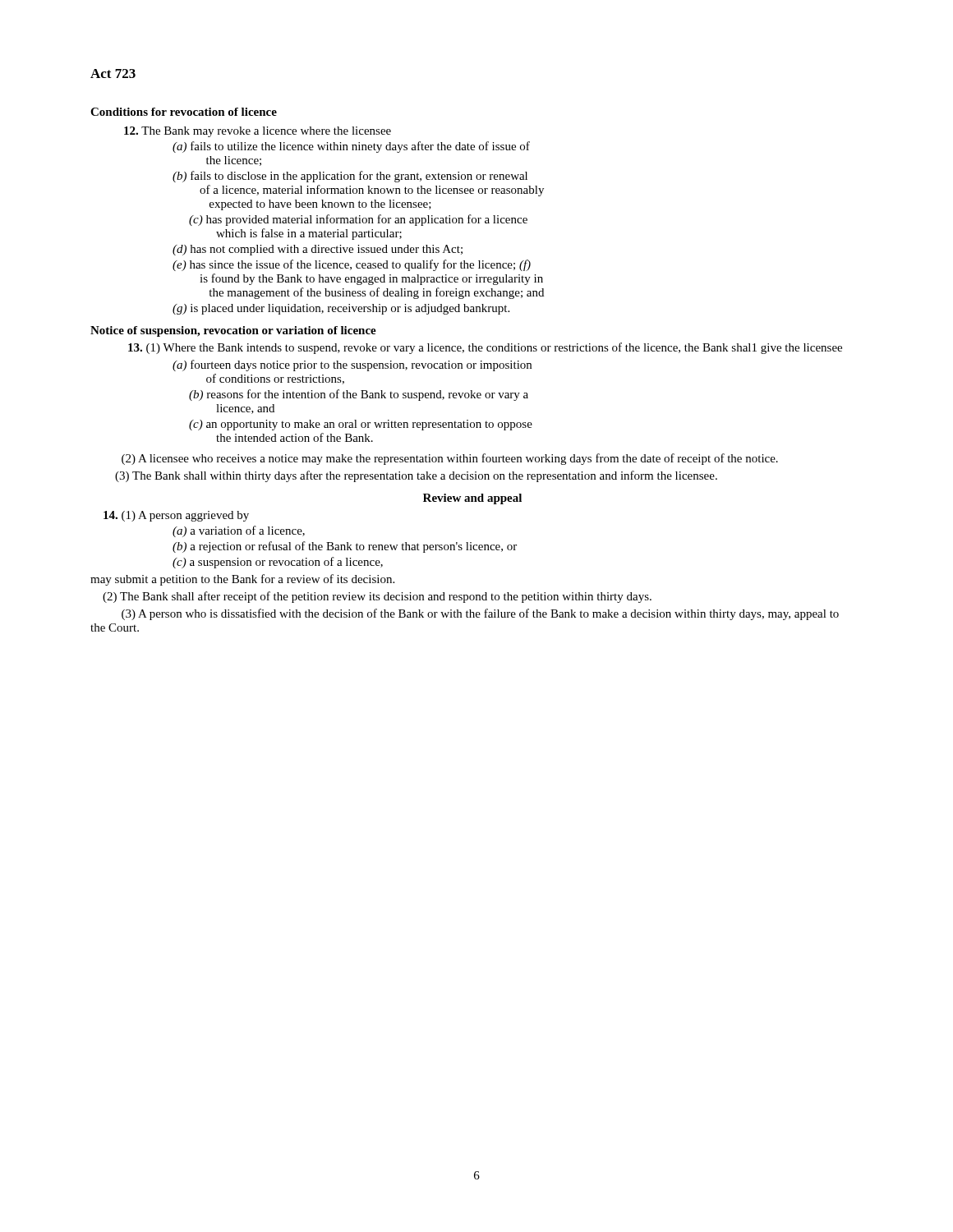The image size is (953, 1232).
Task: Select the text starting "(1) Where the Bank intends to suspend,"
Action: pyautogui.click(x=466, y=347)
